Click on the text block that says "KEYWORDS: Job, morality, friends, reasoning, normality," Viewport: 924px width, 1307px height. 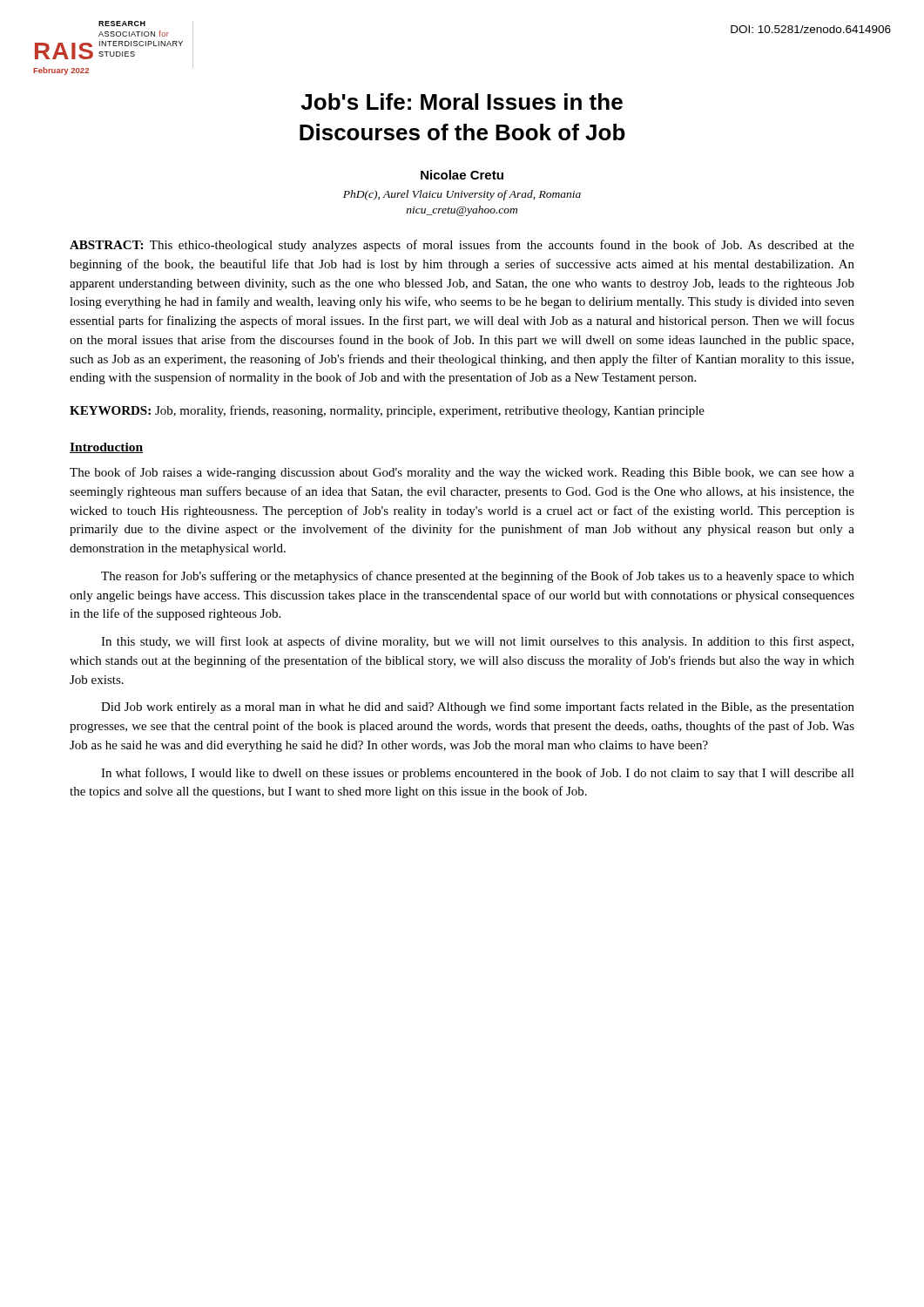pos(462,411)
